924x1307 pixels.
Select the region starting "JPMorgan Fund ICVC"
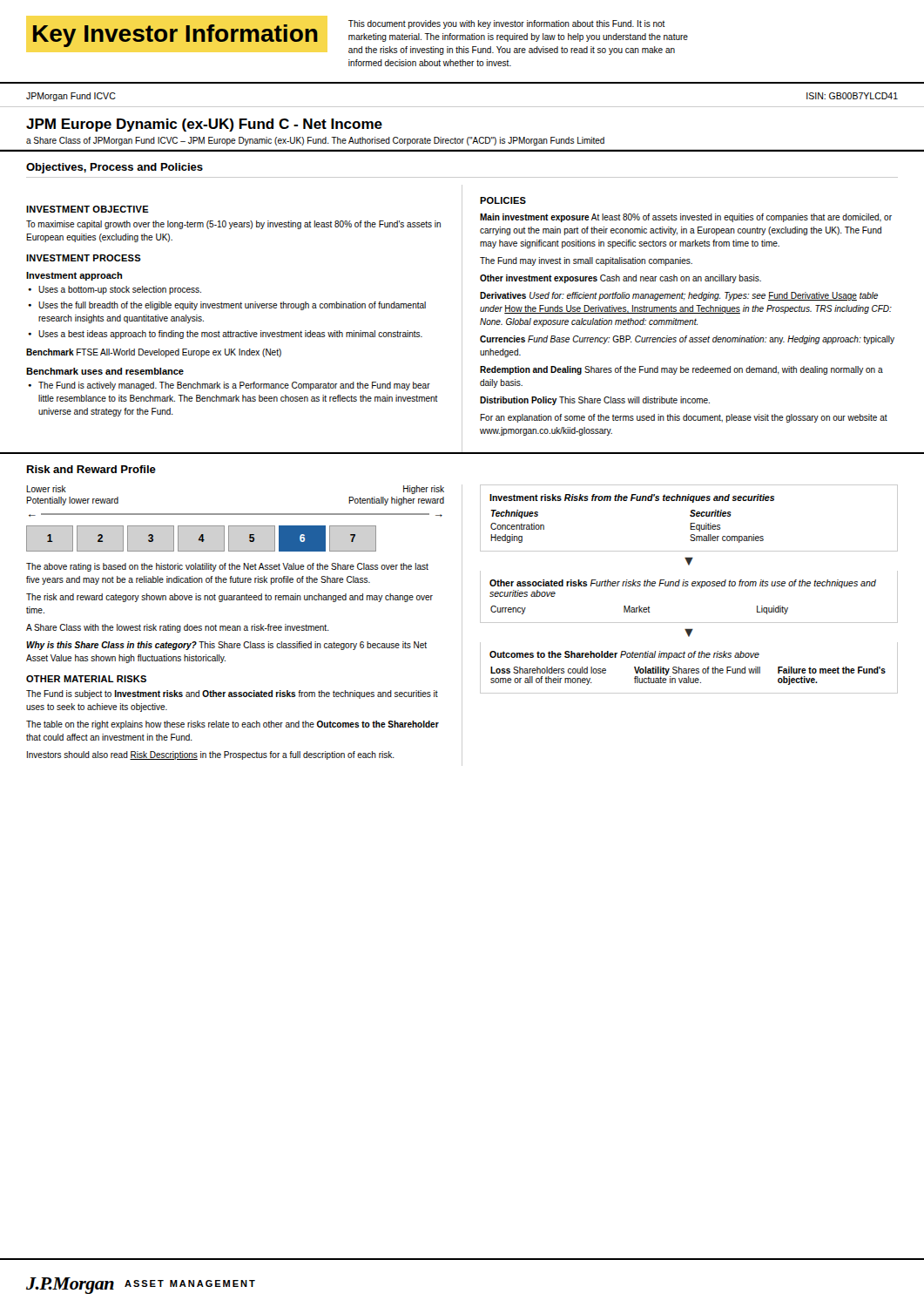[71, 96]
